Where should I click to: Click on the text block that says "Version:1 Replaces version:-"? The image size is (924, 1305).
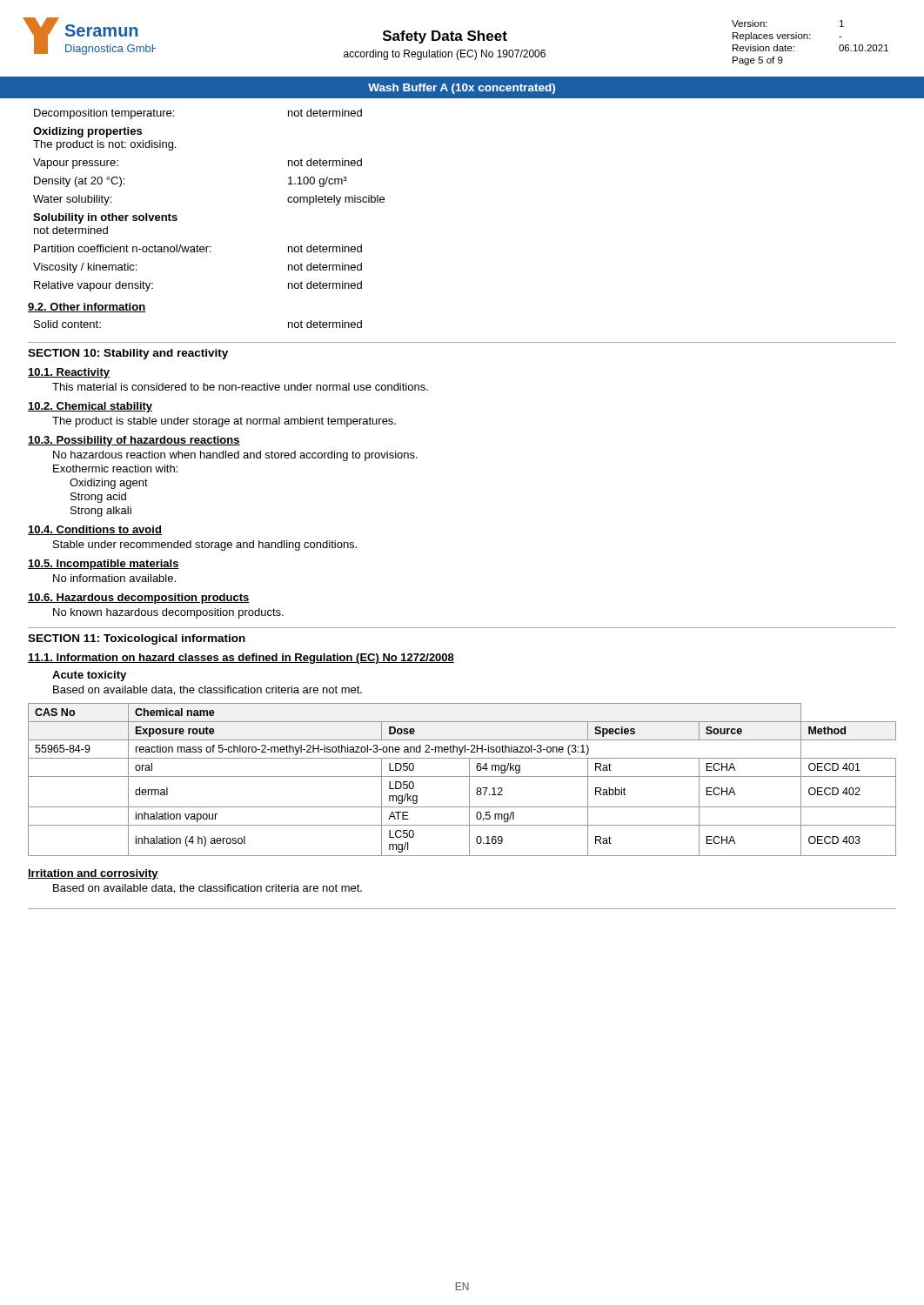pyautogui.click(x=816, y=42)
